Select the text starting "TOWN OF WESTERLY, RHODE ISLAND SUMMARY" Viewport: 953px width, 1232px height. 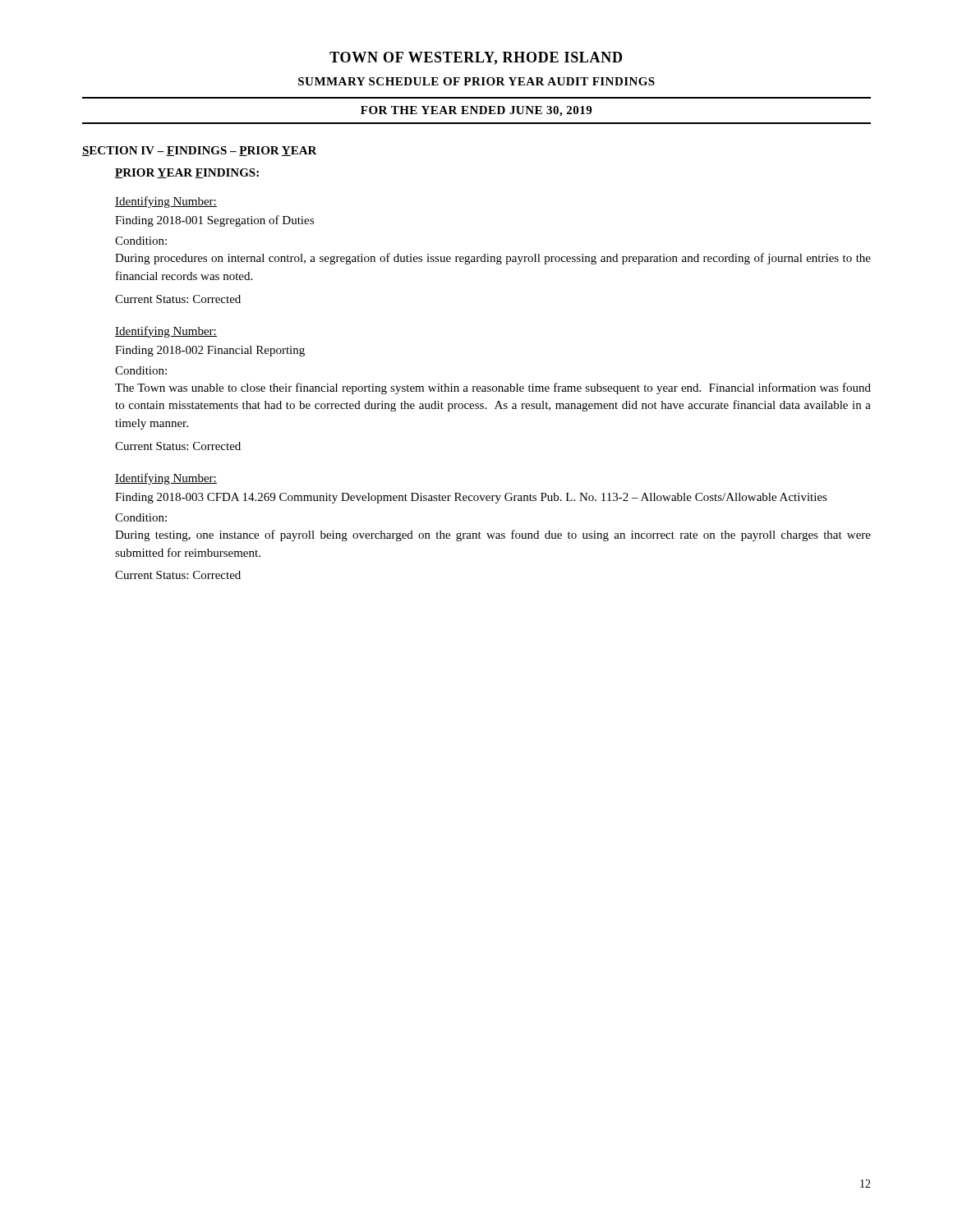(x=476, y=69)
